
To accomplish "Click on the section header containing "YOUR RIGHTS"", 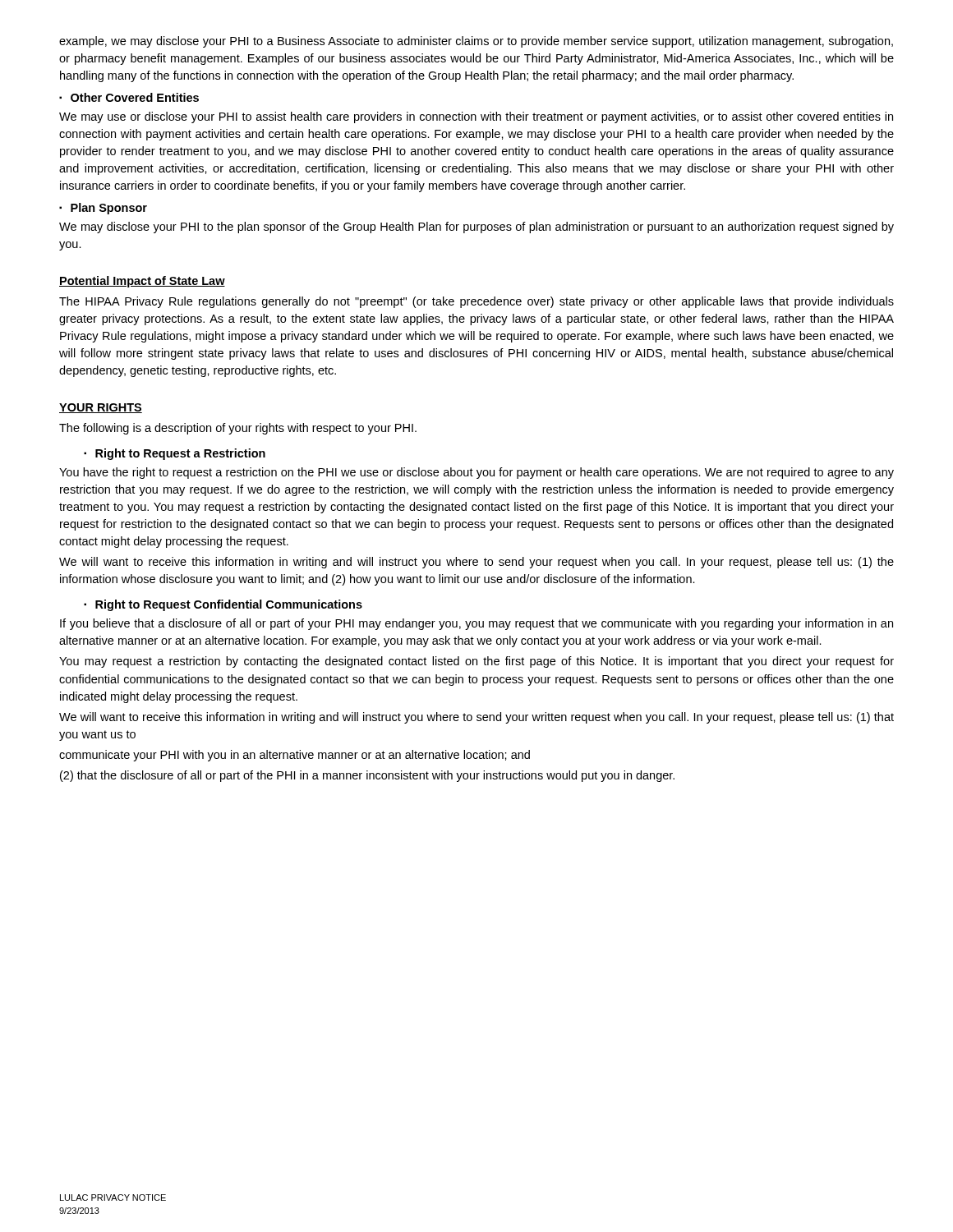I will (x=101, y=408).
